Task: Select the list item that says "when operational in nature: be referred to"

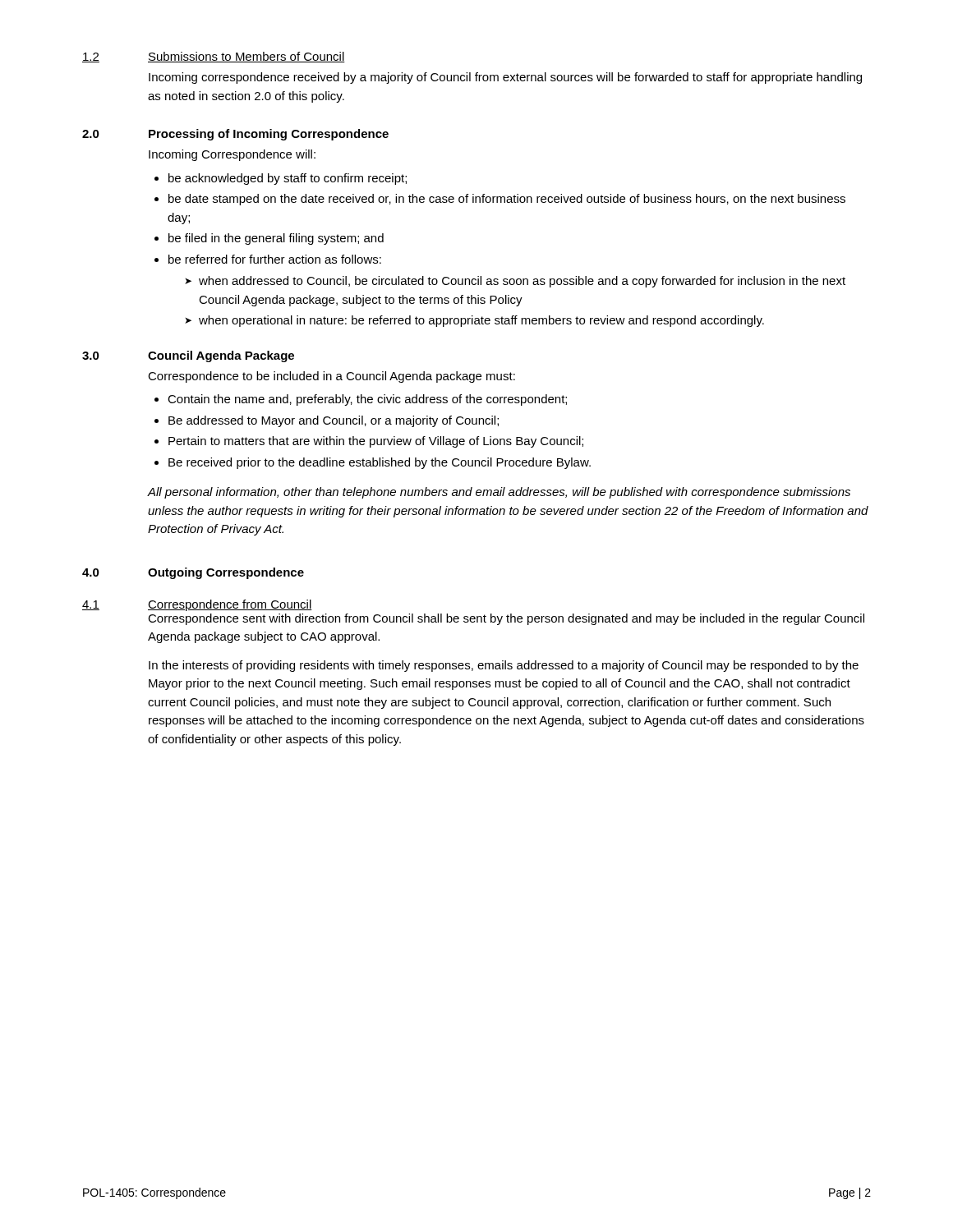Action: [482, 320]
